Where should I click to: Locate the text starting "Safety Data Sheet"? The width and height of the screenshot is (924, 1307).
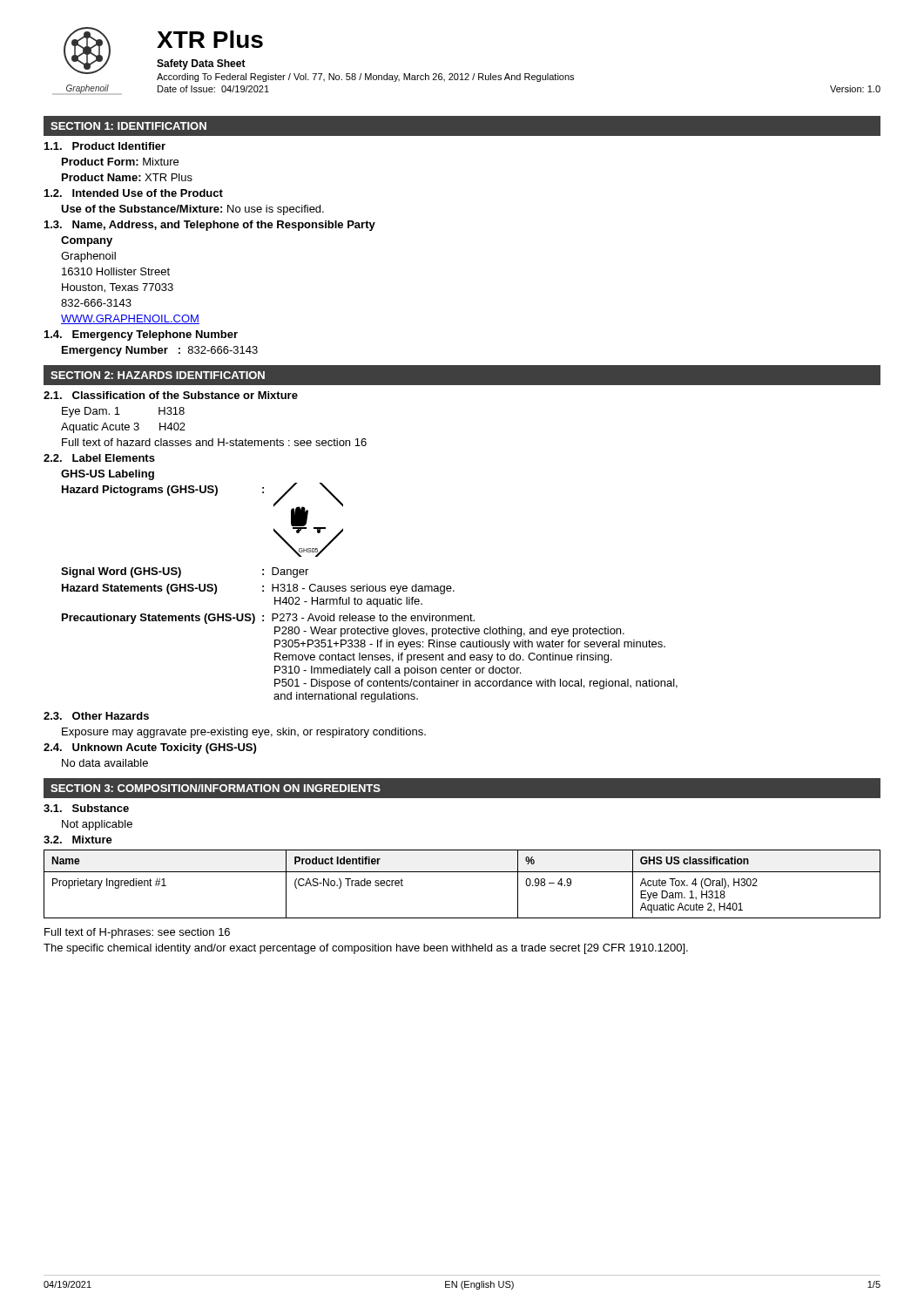(201, 64)
